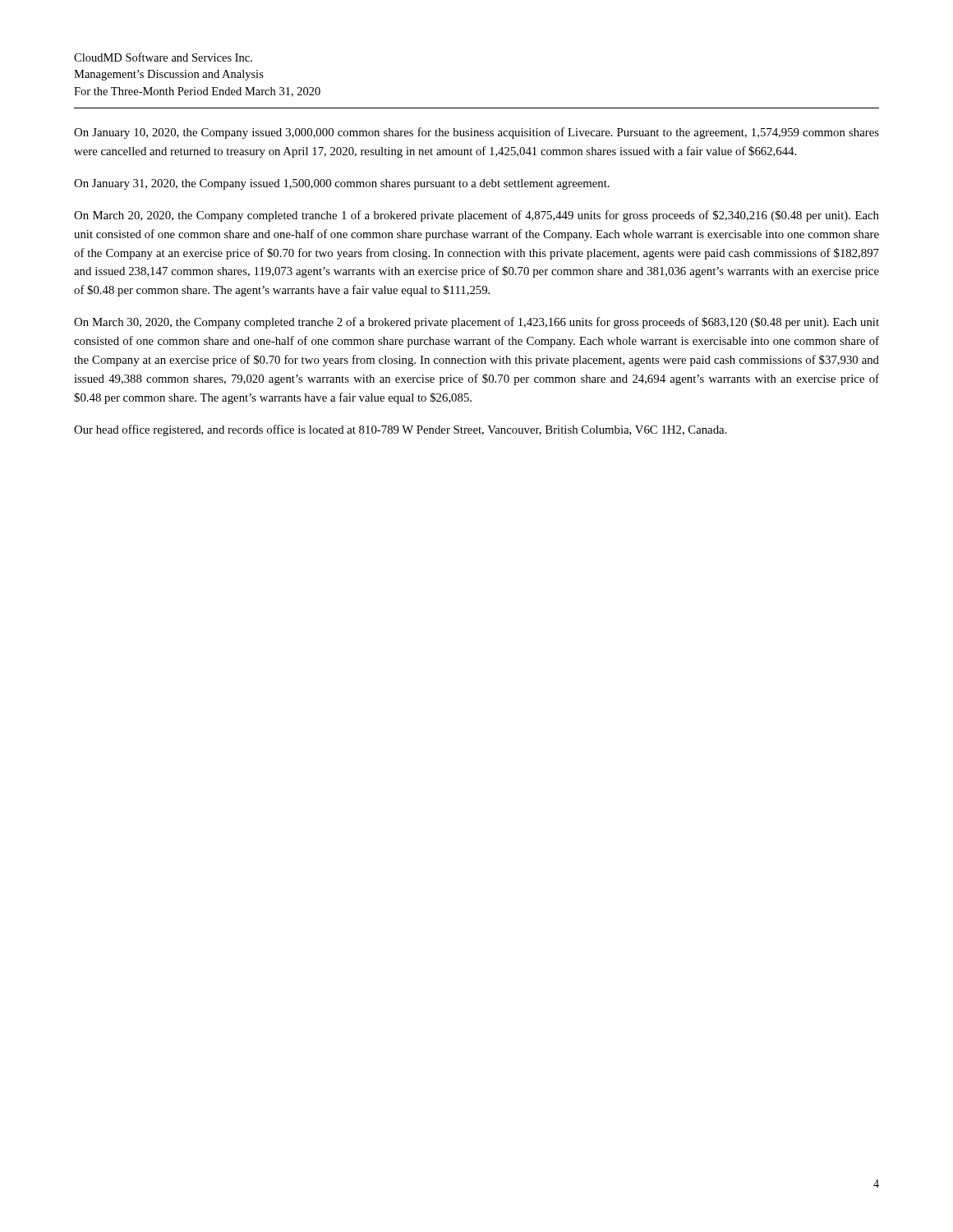The height and width of the screenshot is (1232, 953).
Task: Click on the text block starting "On January 10, 2020, the Company"
Action: tap(476, 142)
